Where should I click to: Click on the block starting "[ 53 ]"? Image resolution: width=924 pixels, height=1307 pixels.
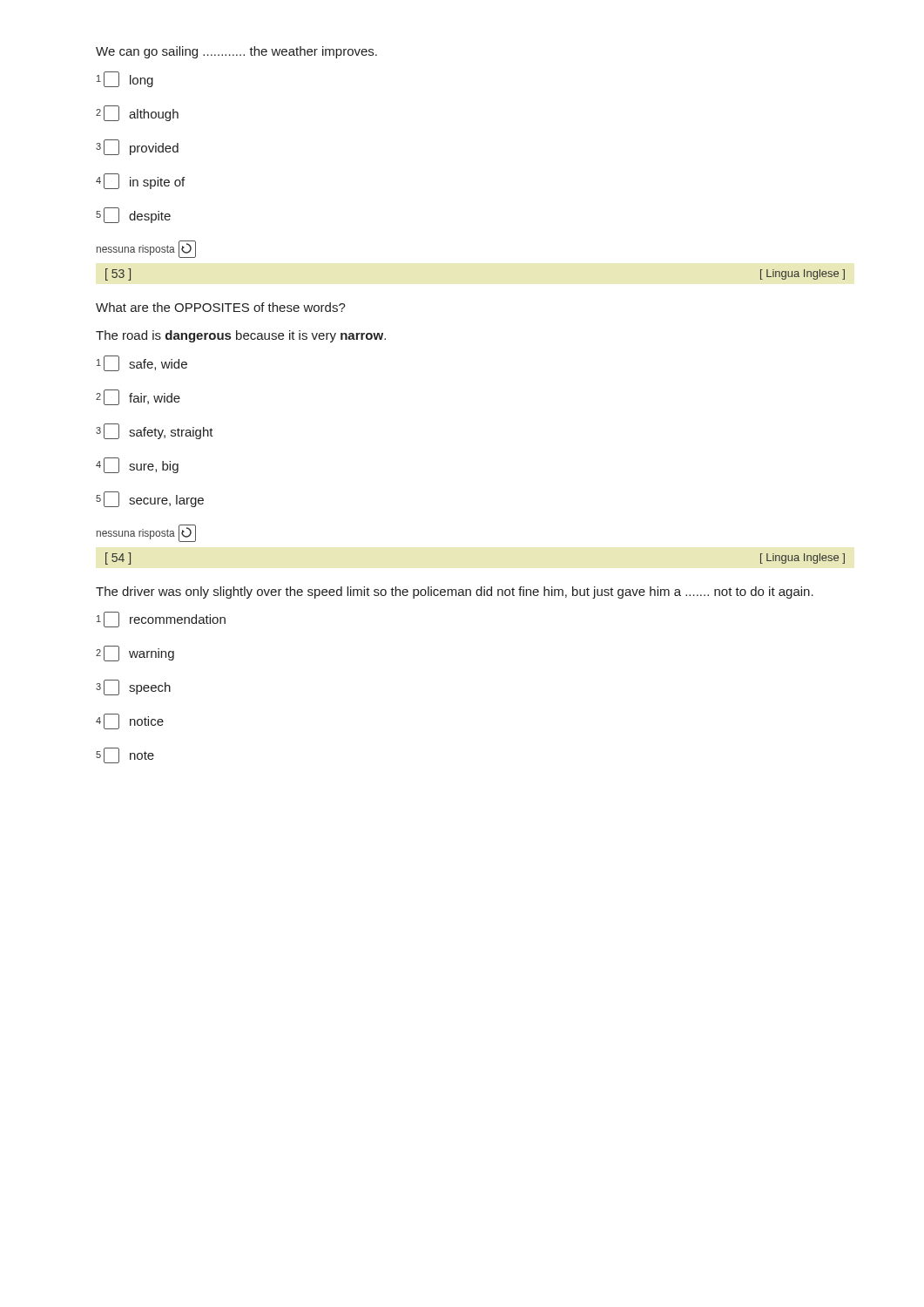coord(114,273)
